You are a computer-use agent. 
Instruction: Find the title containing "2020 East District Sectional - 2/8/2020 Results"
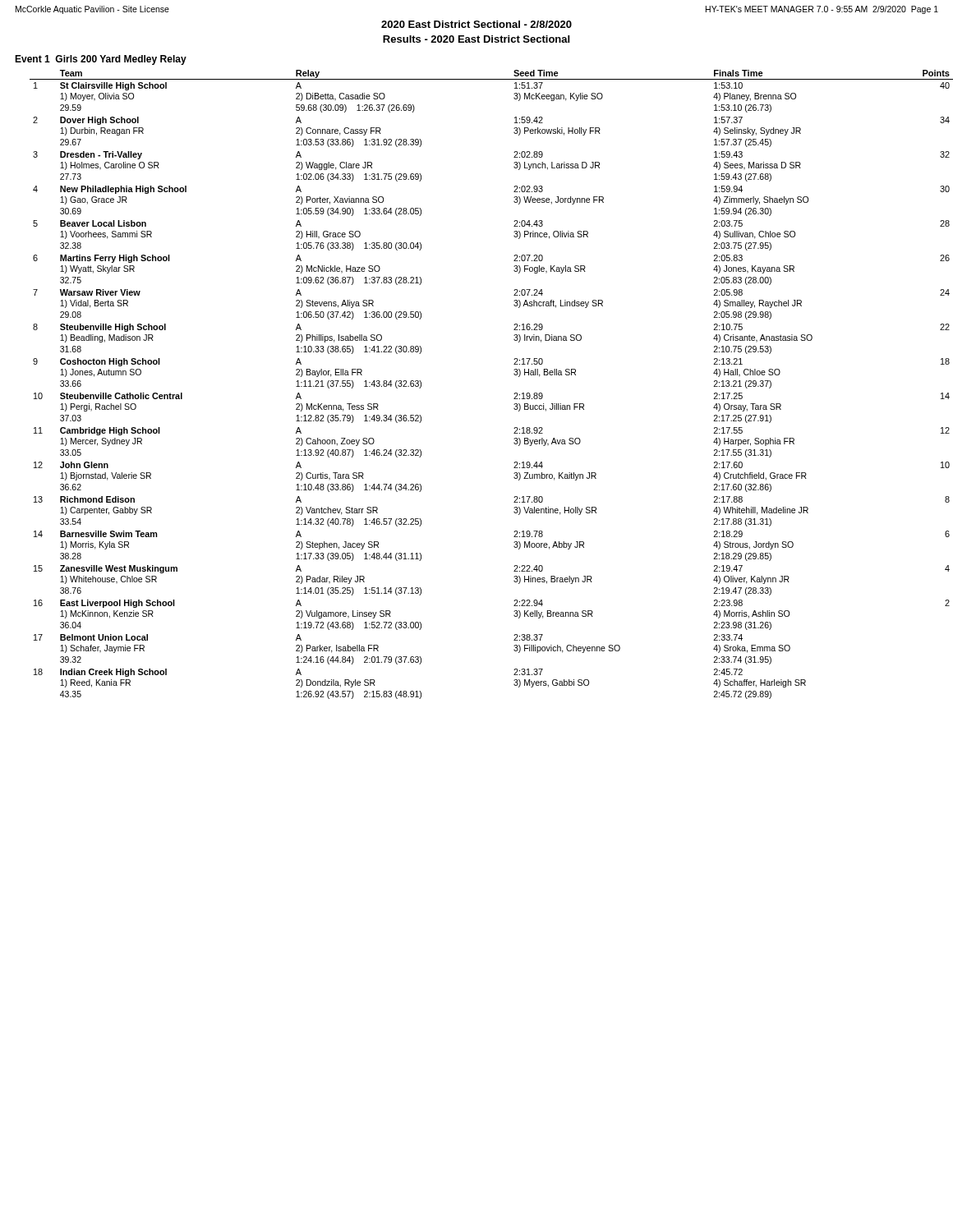pyautogui.click(x=476, y=32)
